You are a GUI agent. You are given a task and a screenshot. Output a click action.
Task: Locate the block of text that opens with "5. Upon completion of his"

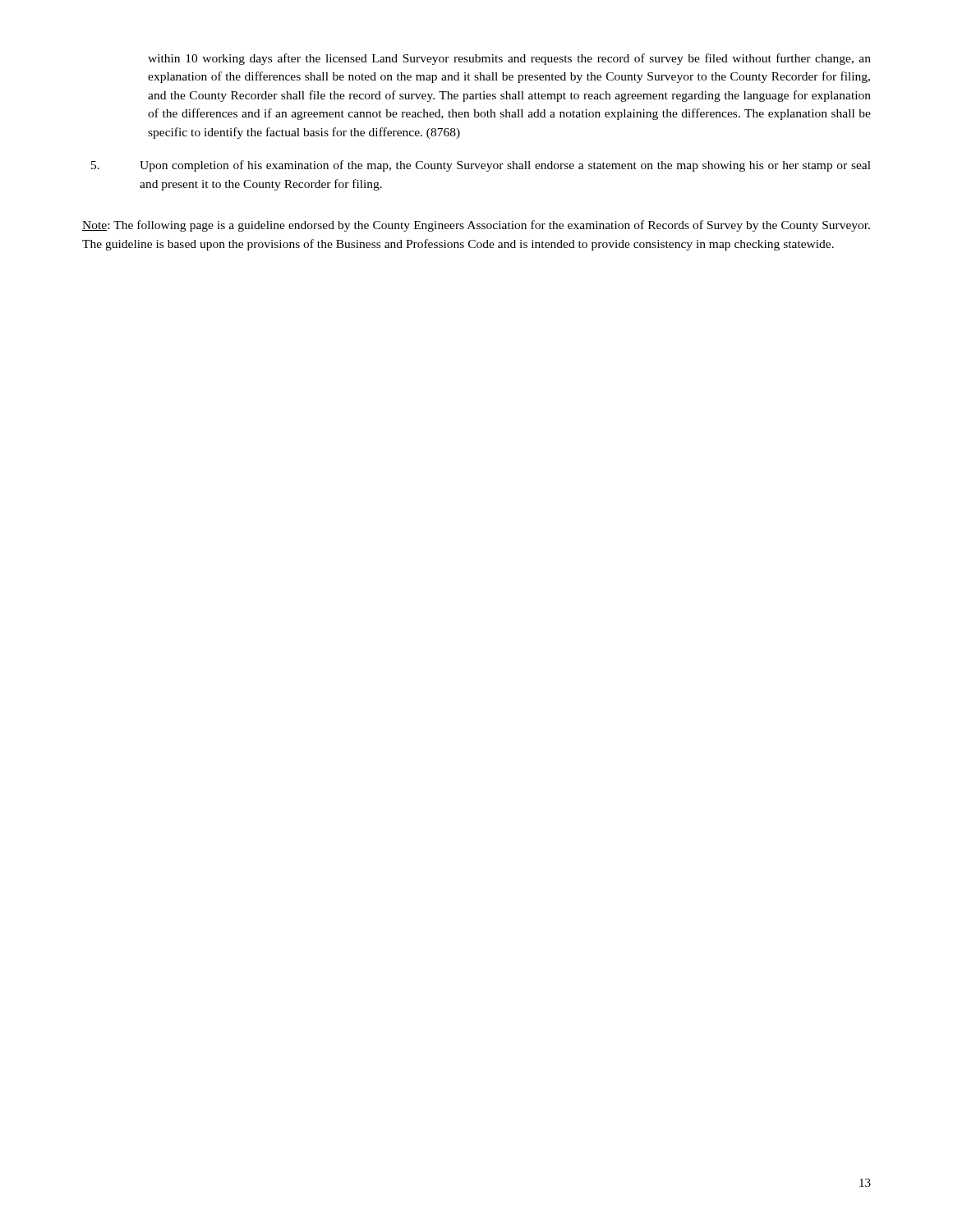(476, 175)
